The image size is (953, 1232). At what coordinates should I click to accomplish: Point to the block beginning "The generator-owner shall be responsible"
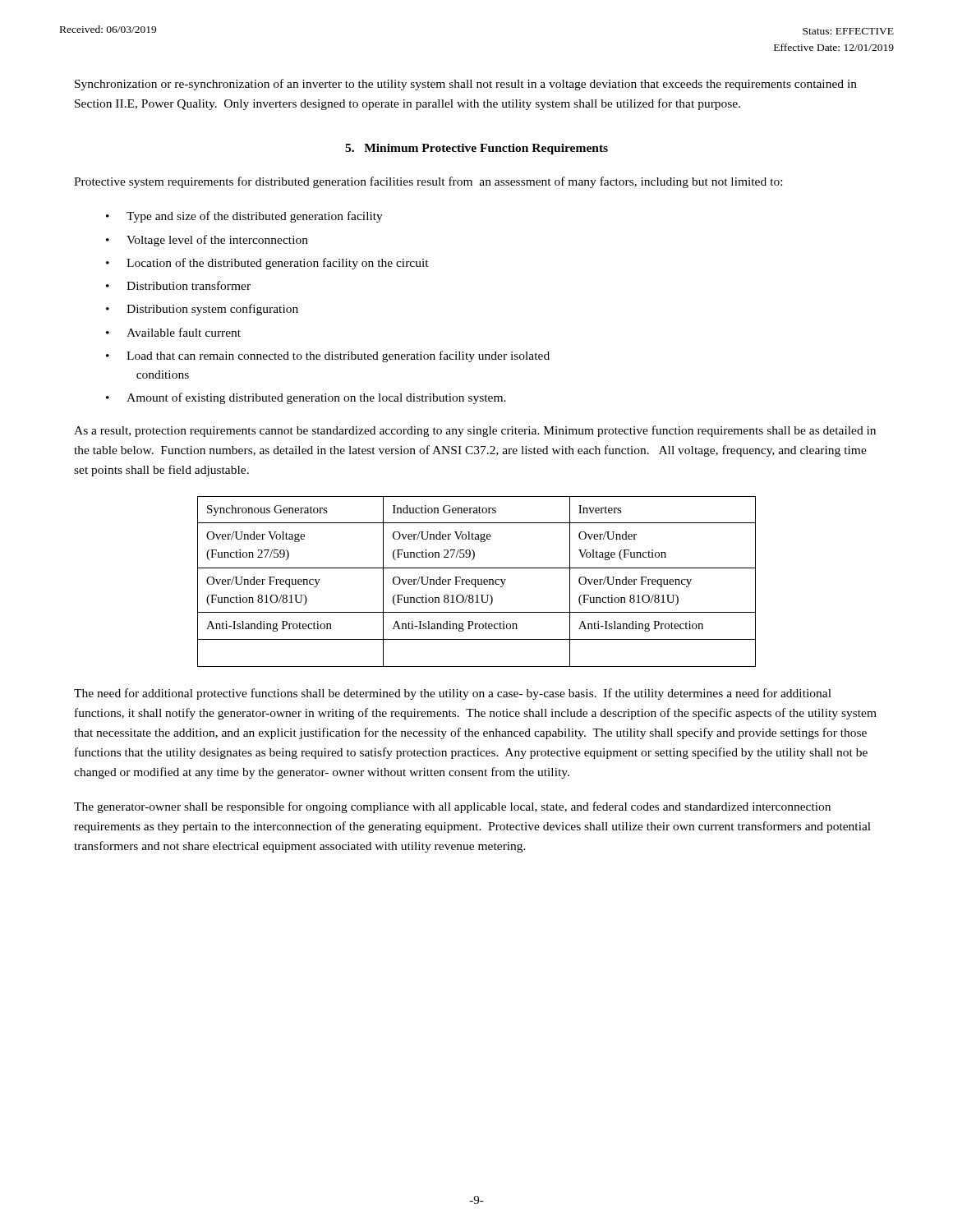pyautogui.click(x=472, y=826)
